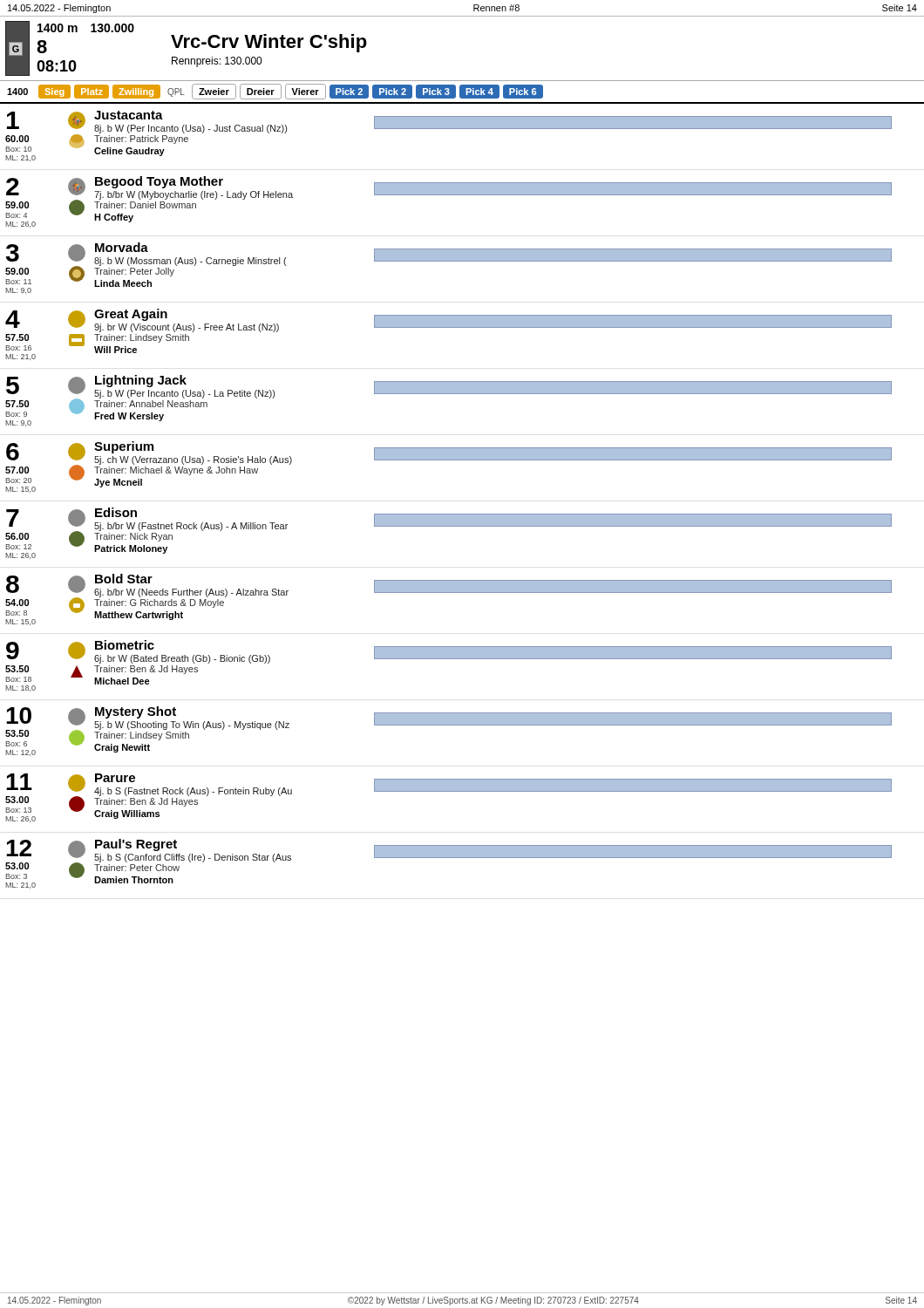The image size is (924, 1308).
Task: Find the list item containing "4 57.50 Box: 16ML: 21,0 Great Again 9j."
Action: (x=461, y=333)
